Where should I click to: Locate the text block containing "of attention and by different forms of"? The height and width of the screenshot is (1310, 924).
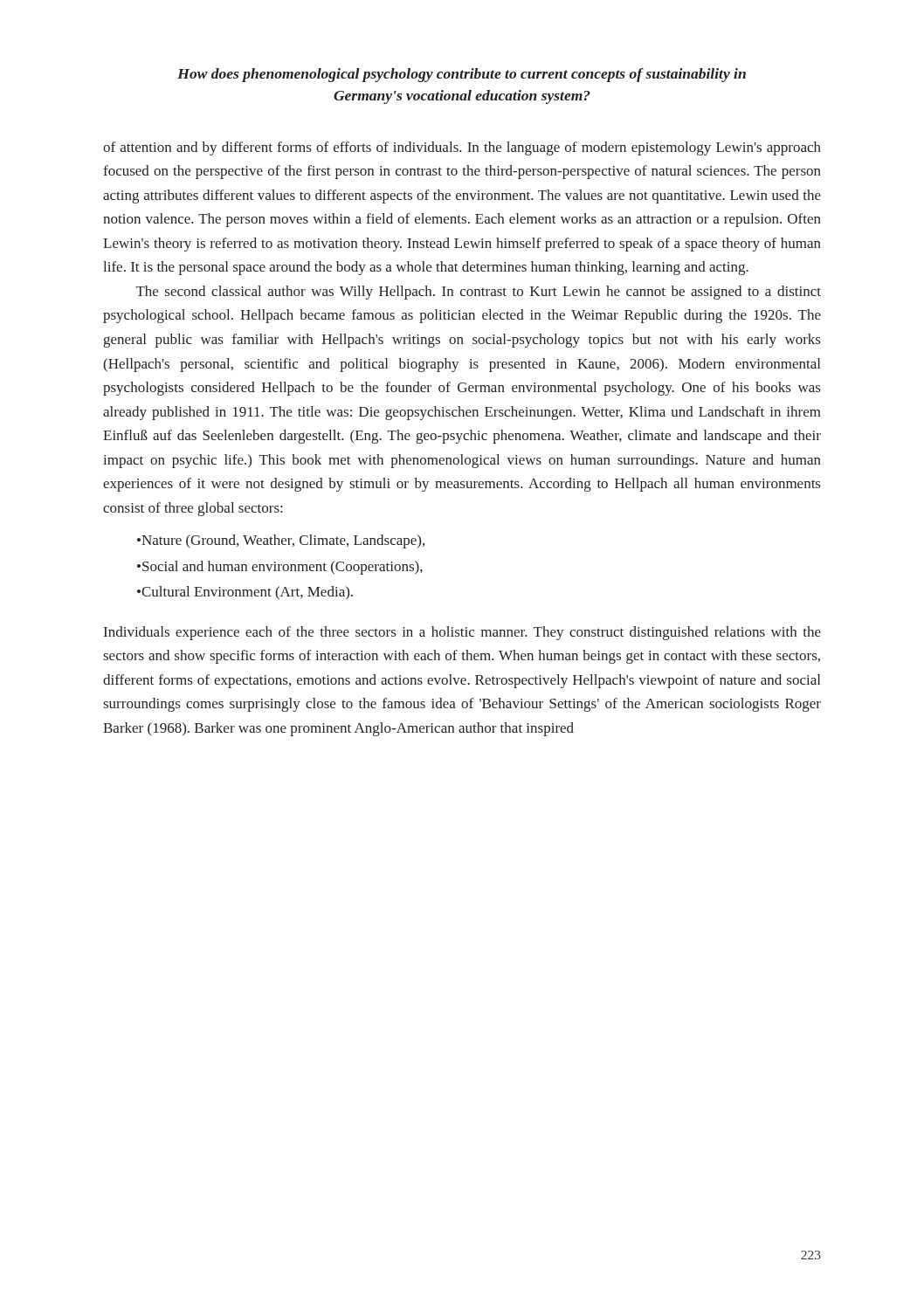pyautogui.click(x=462, y=207)
